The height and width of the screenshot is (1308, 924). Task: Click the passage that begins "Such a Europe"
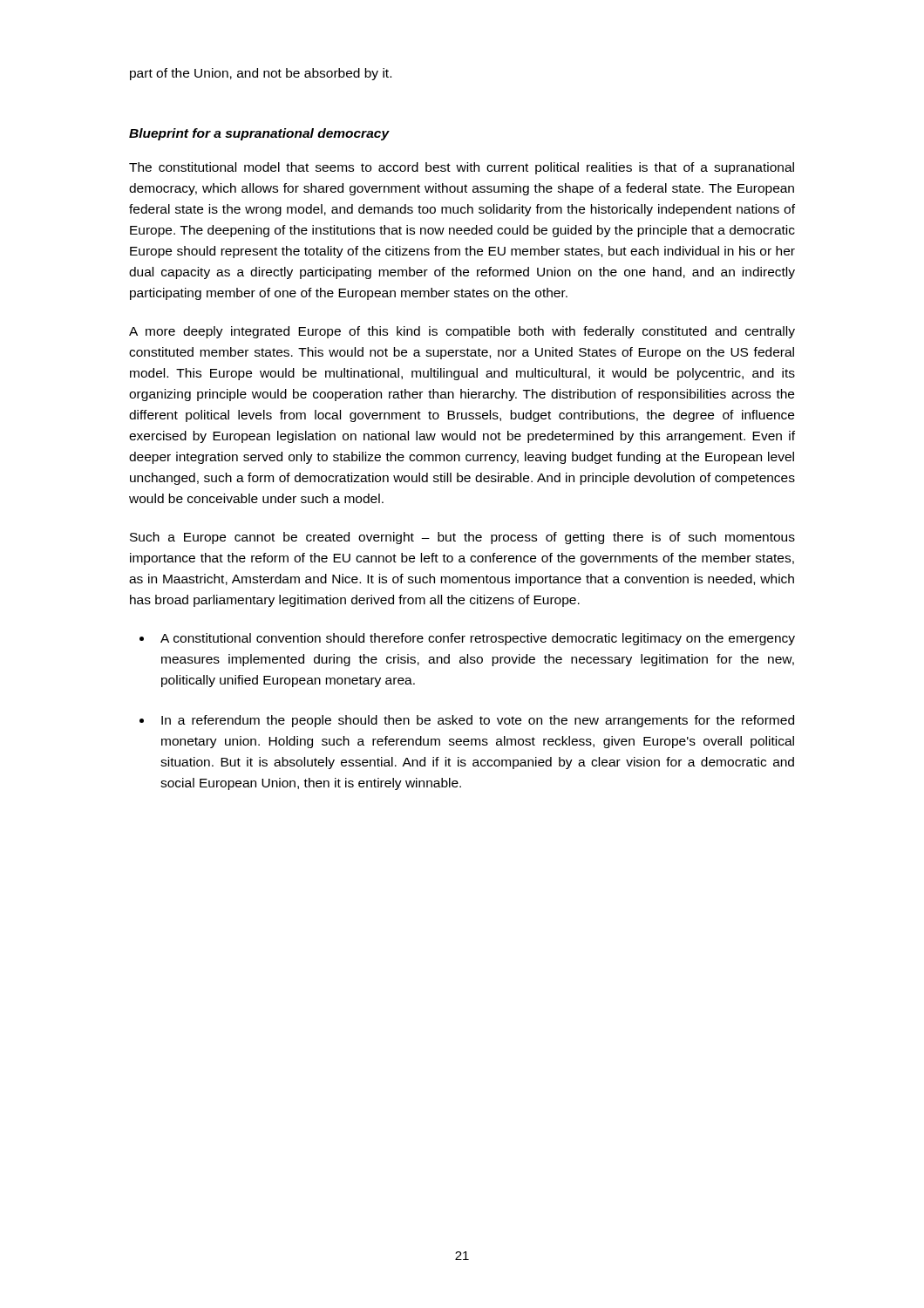click(462, 568)
